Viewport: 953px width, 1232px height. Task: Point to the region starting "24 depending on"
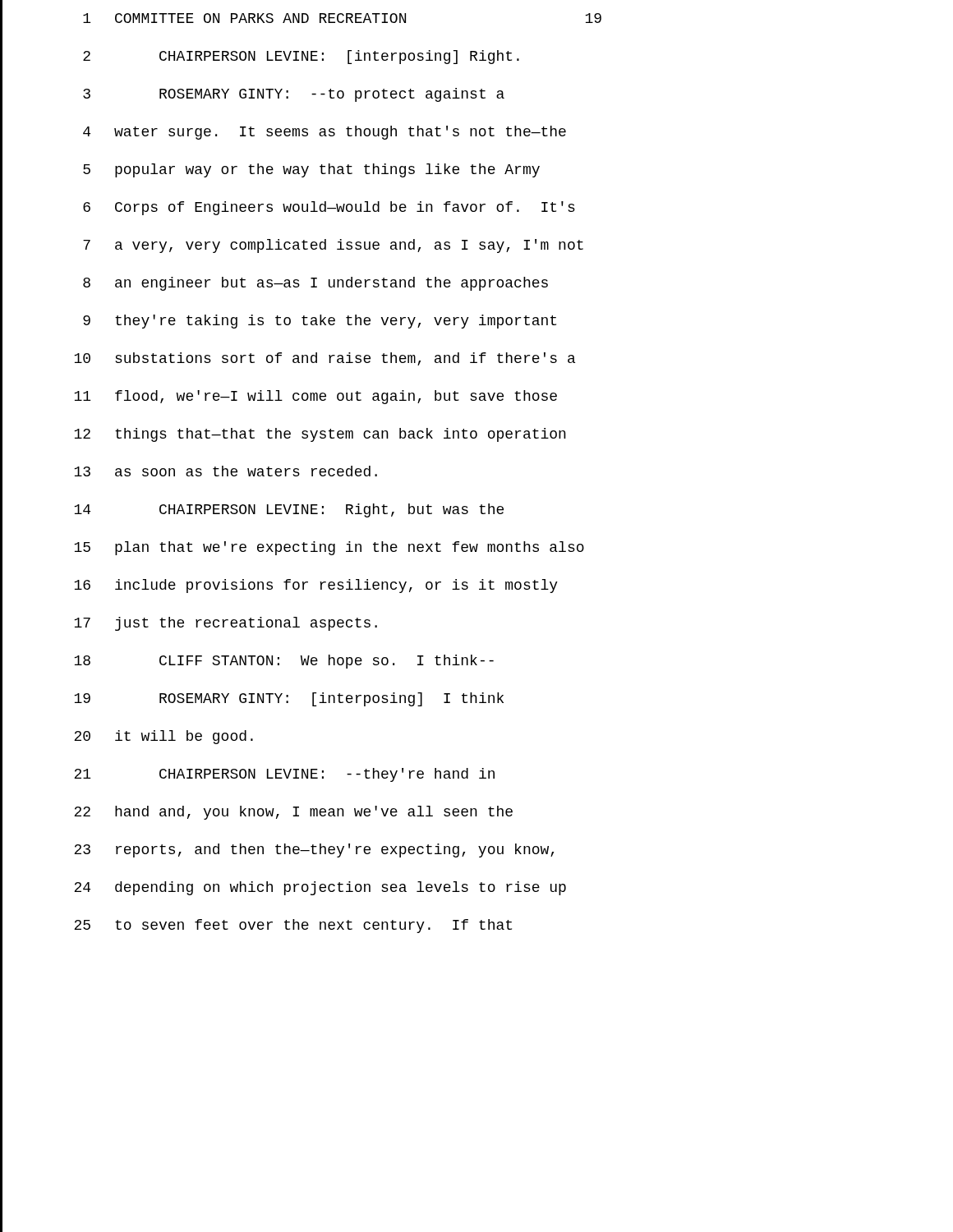(x=309, y=888)
